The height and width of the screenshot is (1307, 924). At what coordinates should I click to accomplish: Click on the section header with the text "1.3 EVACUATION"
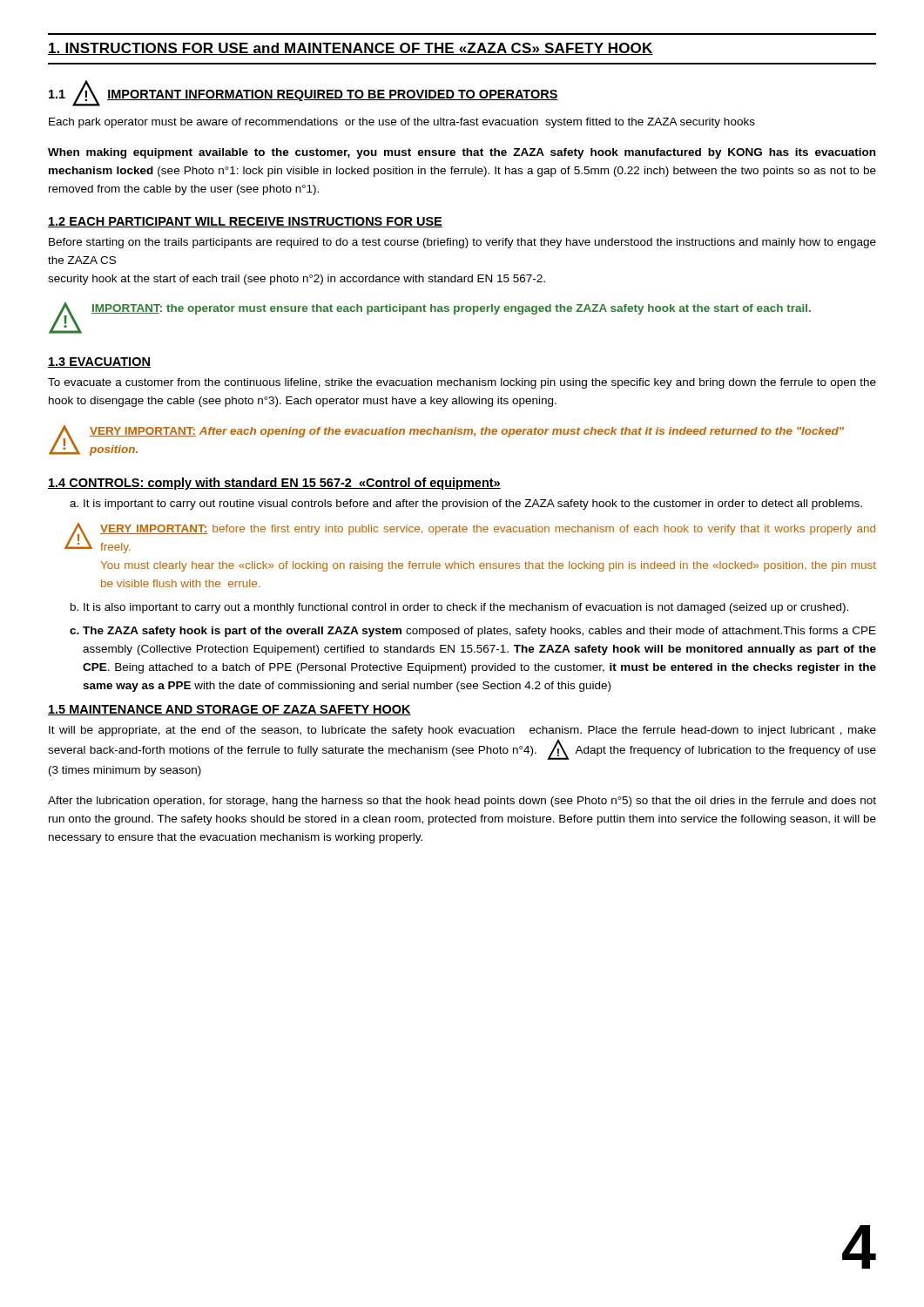tap(99, 362)
